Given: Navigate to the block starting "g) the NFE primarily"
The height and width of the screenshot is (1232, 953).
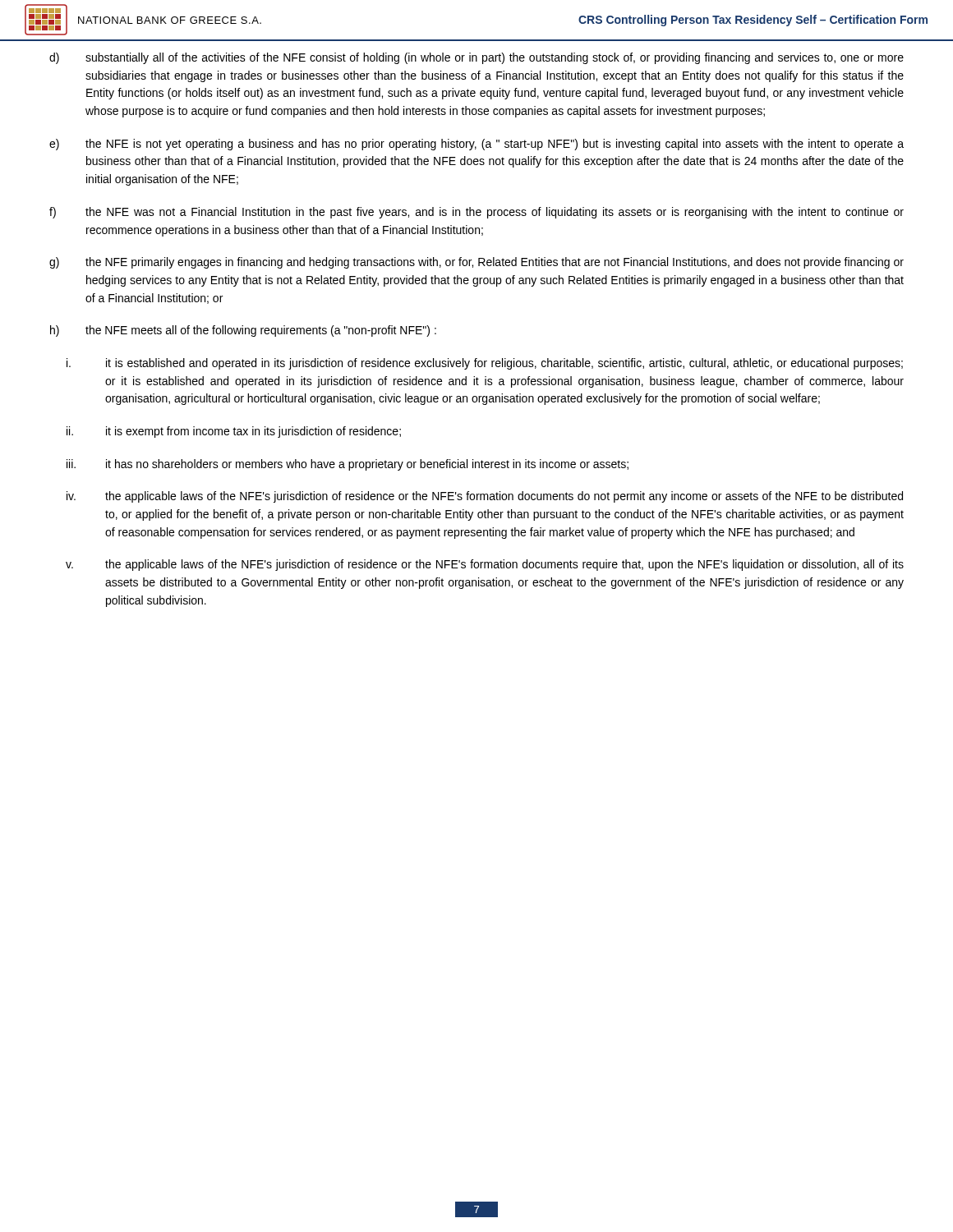Looking at the screenshot, I should [476, 281].
